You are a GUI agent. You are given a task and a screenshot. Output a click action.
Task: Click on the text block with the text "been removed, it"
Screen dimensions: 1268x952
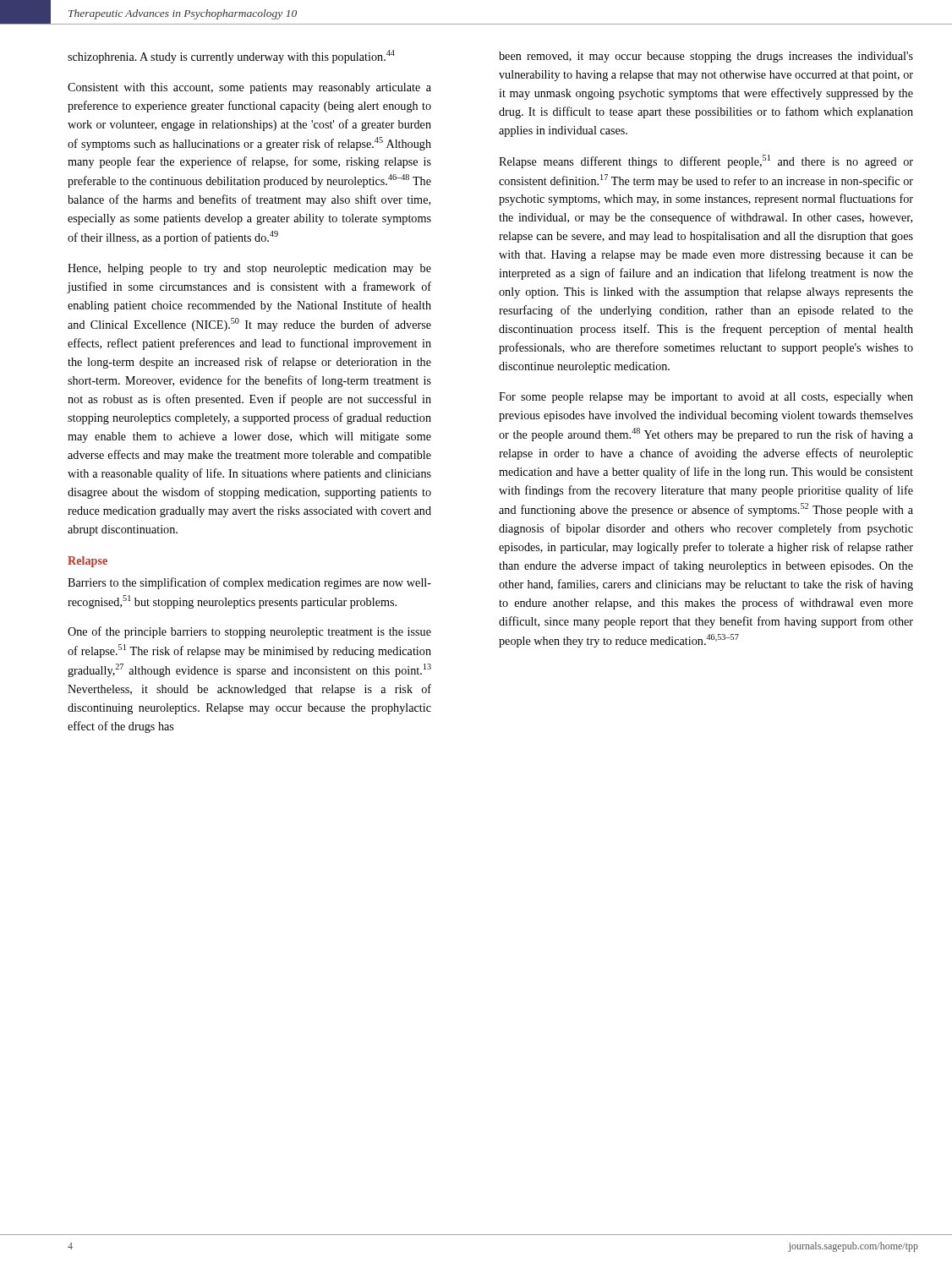point(706,93)
